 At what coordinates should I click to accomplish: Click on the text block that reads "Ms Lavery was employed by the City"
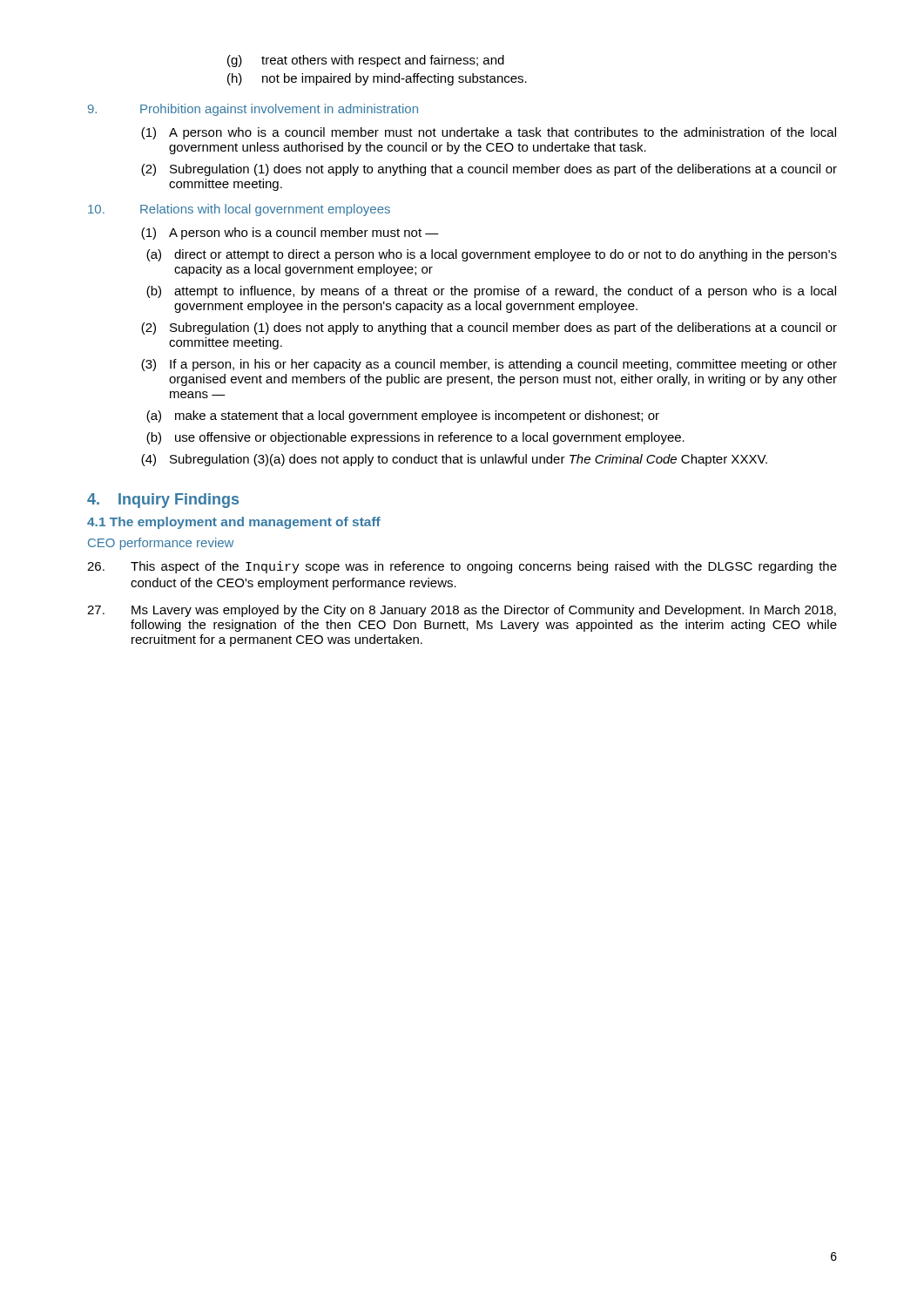click(462, 624)
